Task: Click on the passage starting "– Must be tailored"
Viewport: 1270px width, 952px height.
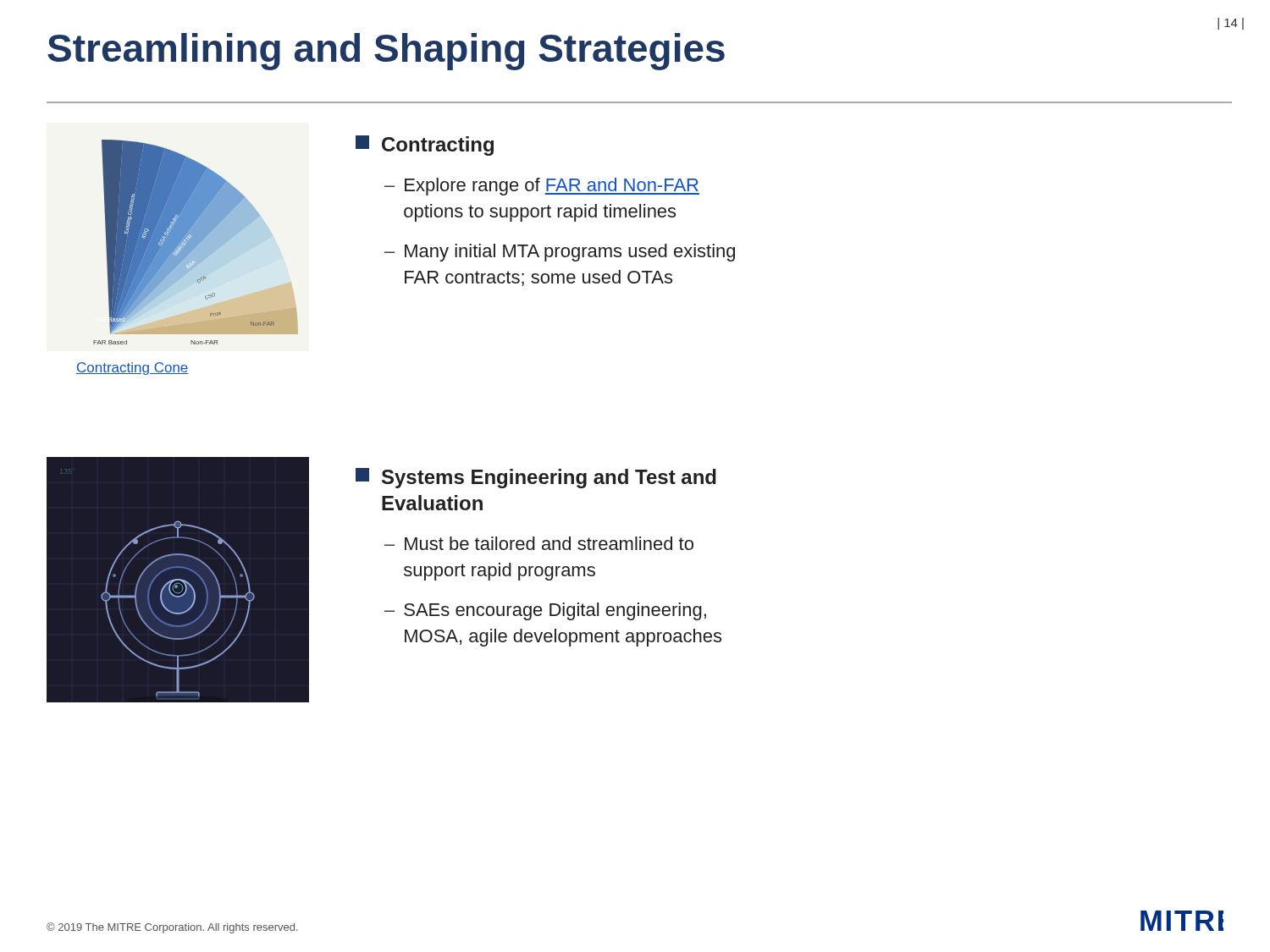Action: point(539,558)
